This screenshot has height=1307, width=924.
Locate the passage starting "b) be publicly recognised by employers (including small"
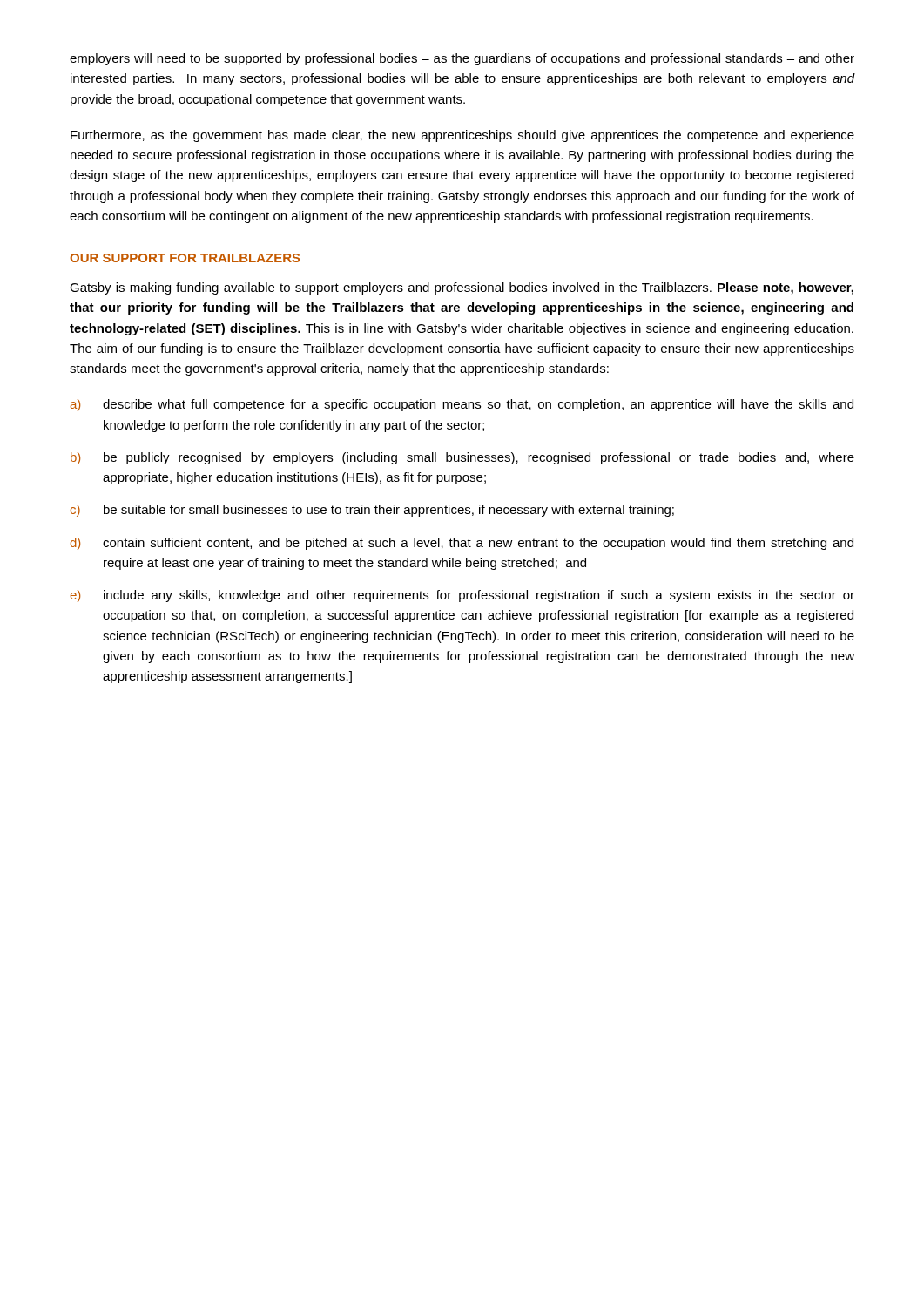tap(462, 467)
